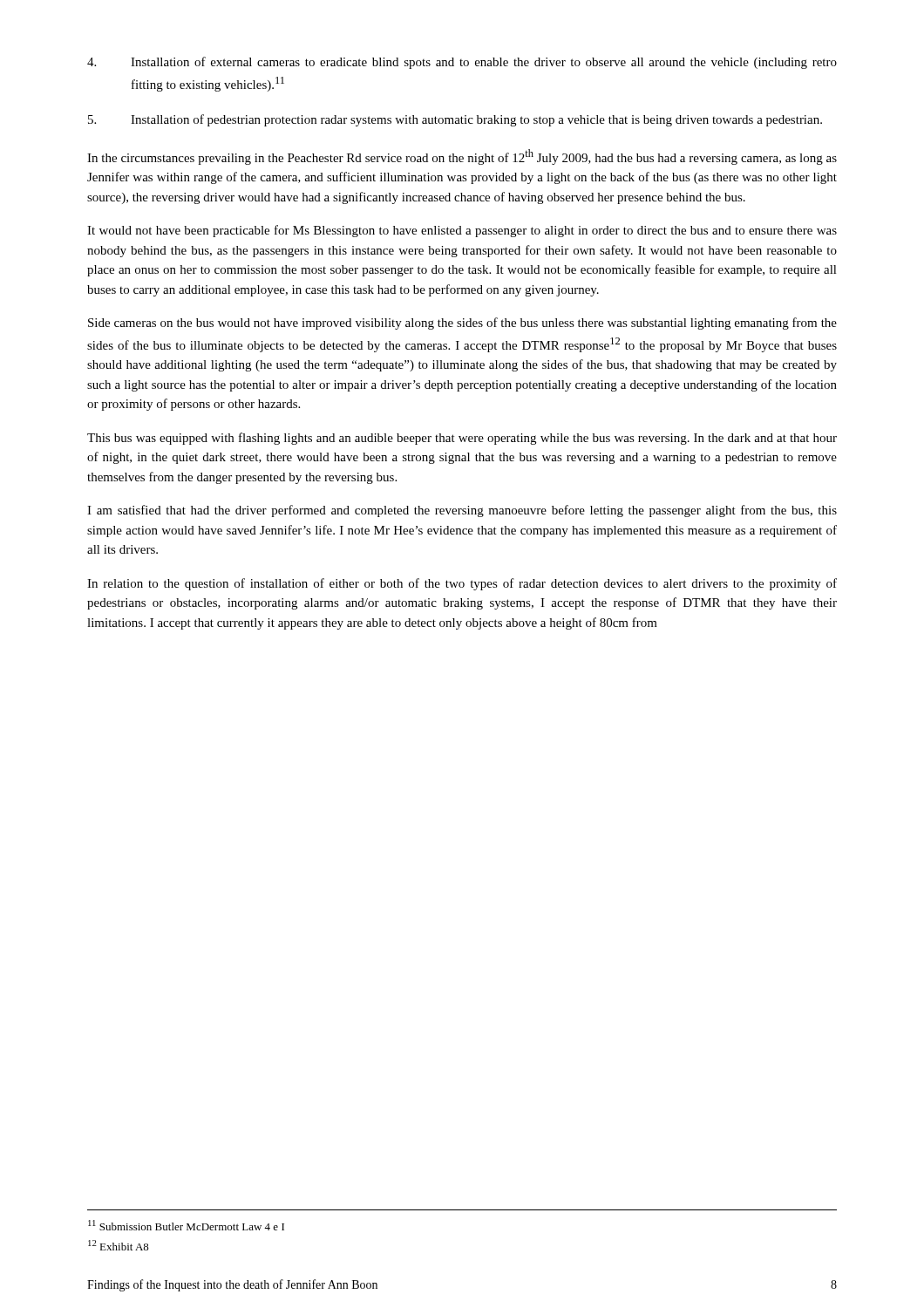Point to the block beginning "In the circumstances prevailing in the"
The height and width of the screenshot is (1308, 924).
tap(462, 175)
